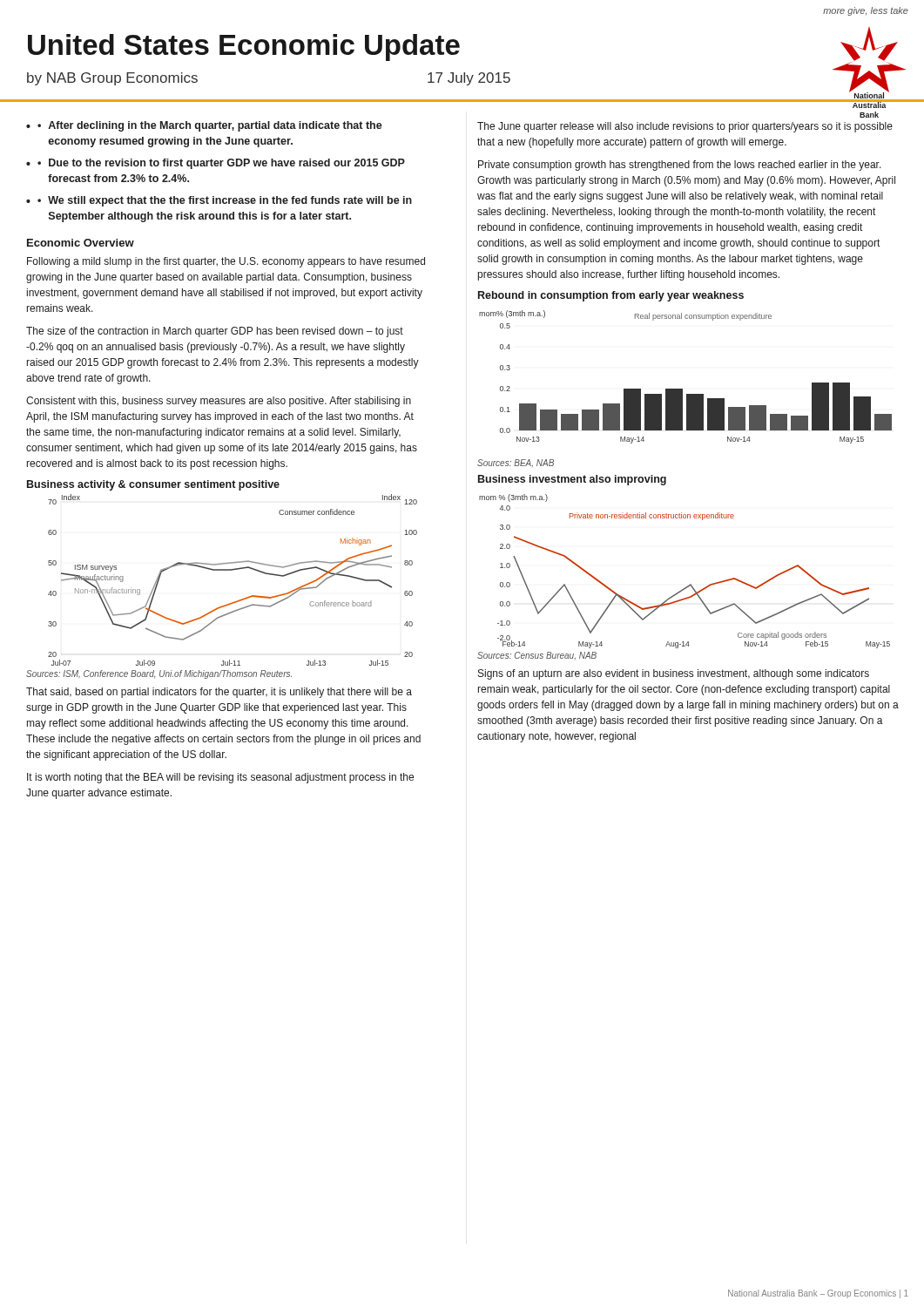Screen dimensions: 1307x924
Task: Find the logo
Action: tap(869, 58)
